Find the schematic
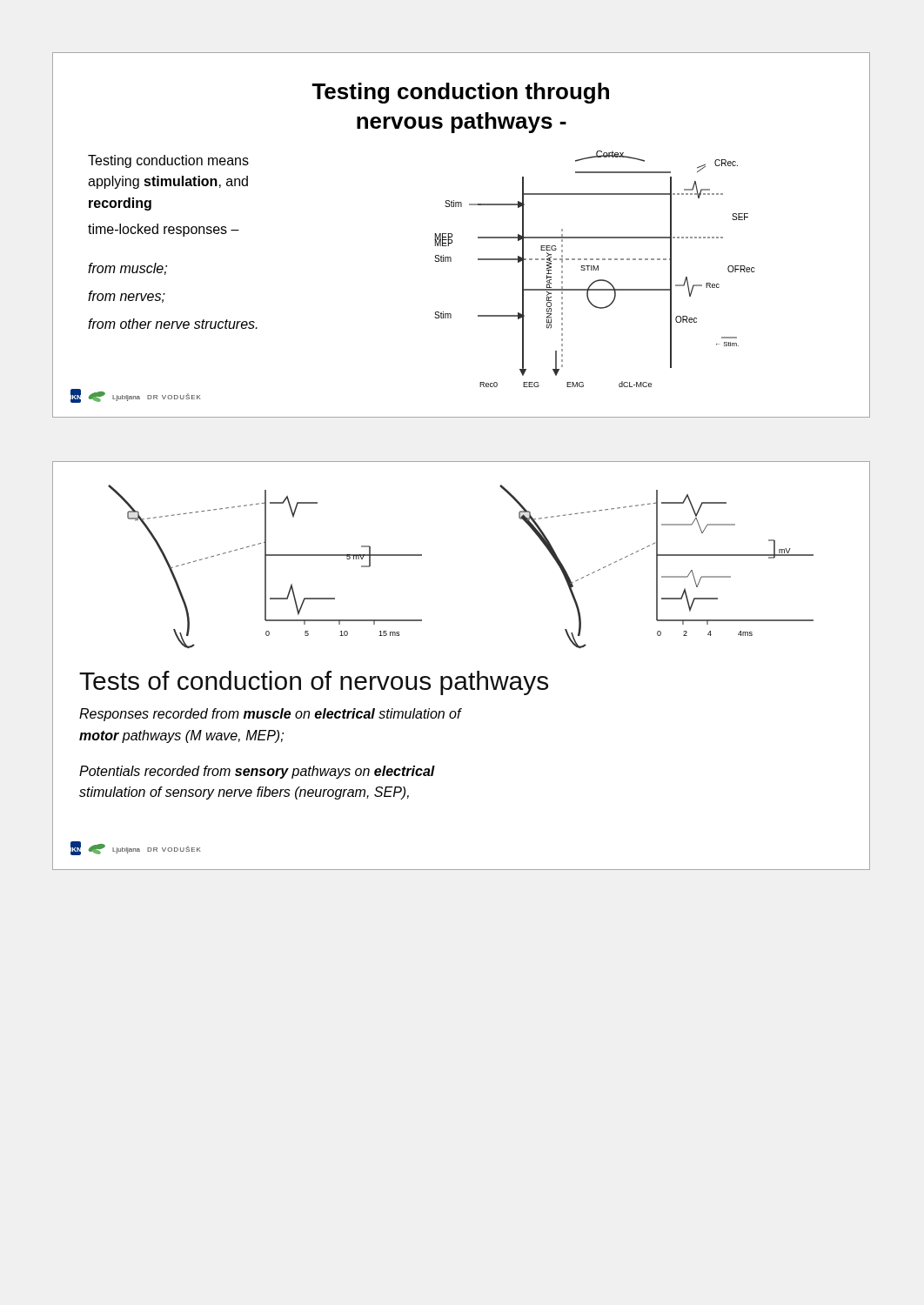The width and height of the screenshot is (924, 1305). [619, 272]
